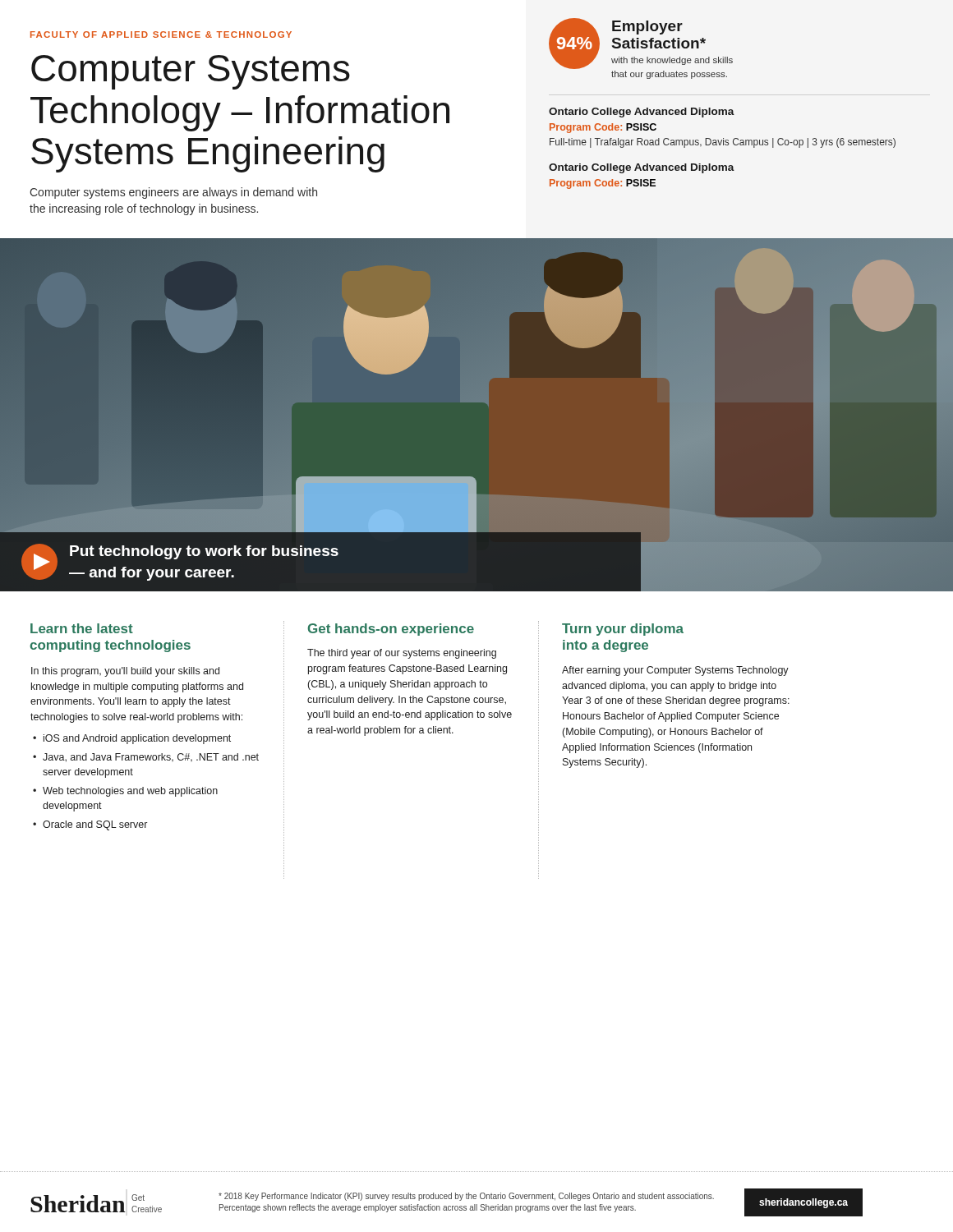953x1232 pixels.
Task: Point to the block beginning "2018 Key Performance Indicator (KPI)"
Action: click(466, 1202)
